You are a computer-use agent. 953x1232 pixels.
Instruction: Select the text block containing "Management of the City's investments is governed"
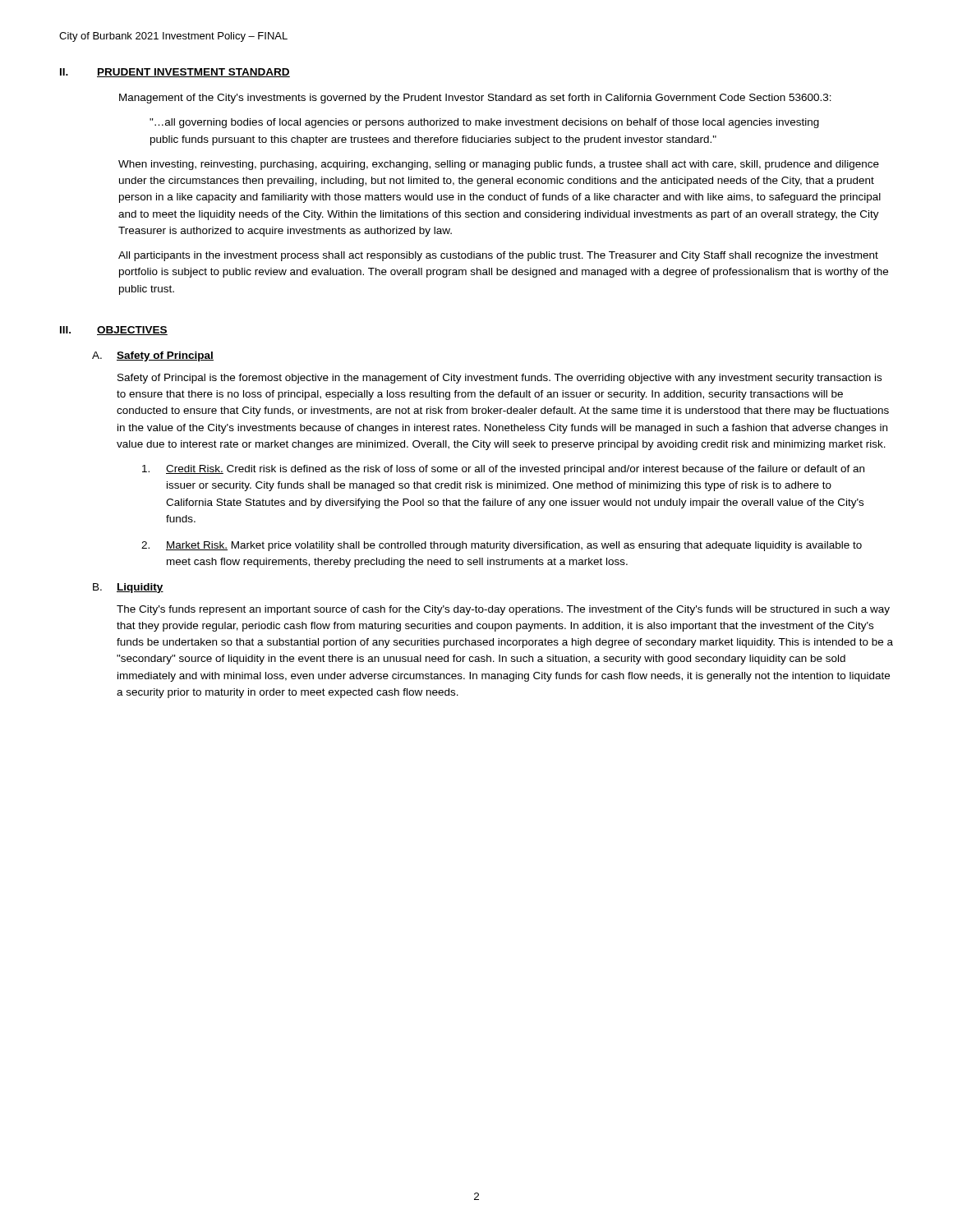point(475,97)
